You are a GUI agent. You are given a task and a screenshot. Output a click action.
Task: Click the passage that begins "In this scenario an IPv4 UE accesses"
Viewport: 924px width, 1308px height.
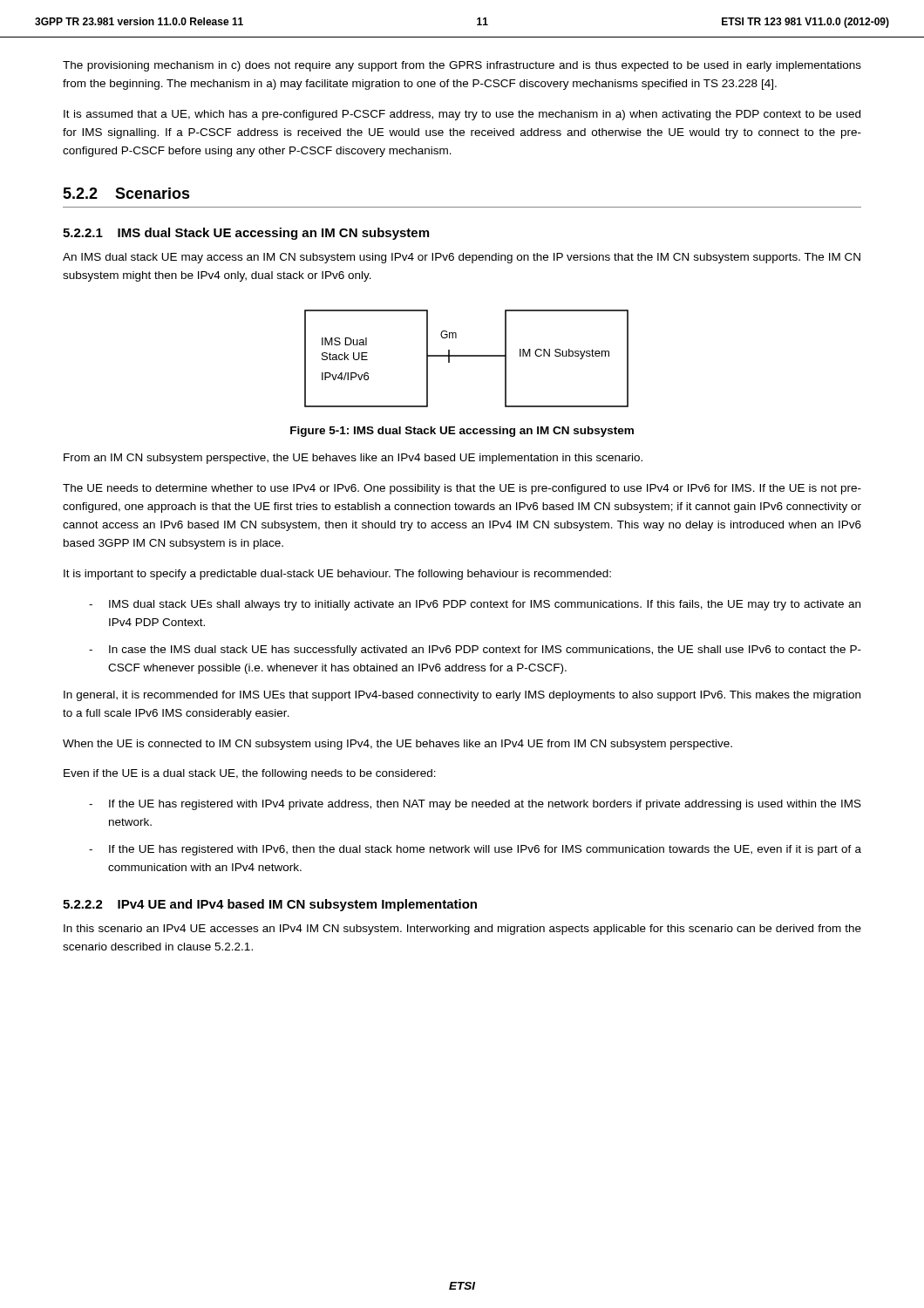pyautogui.click(x=462, y=937)
